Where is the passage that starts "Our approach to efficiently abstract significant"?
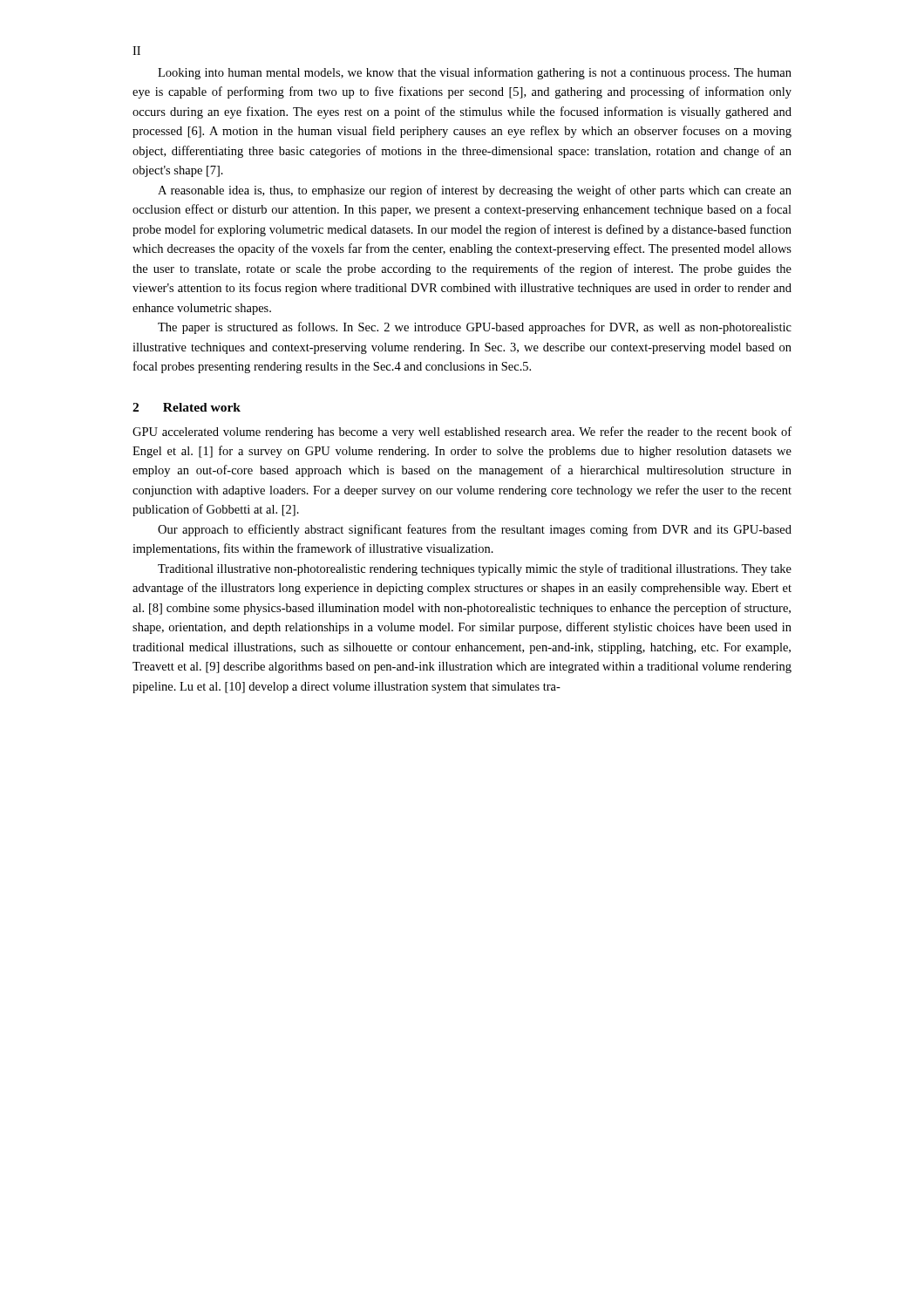 pyautogui.click(x=462, y=539)
